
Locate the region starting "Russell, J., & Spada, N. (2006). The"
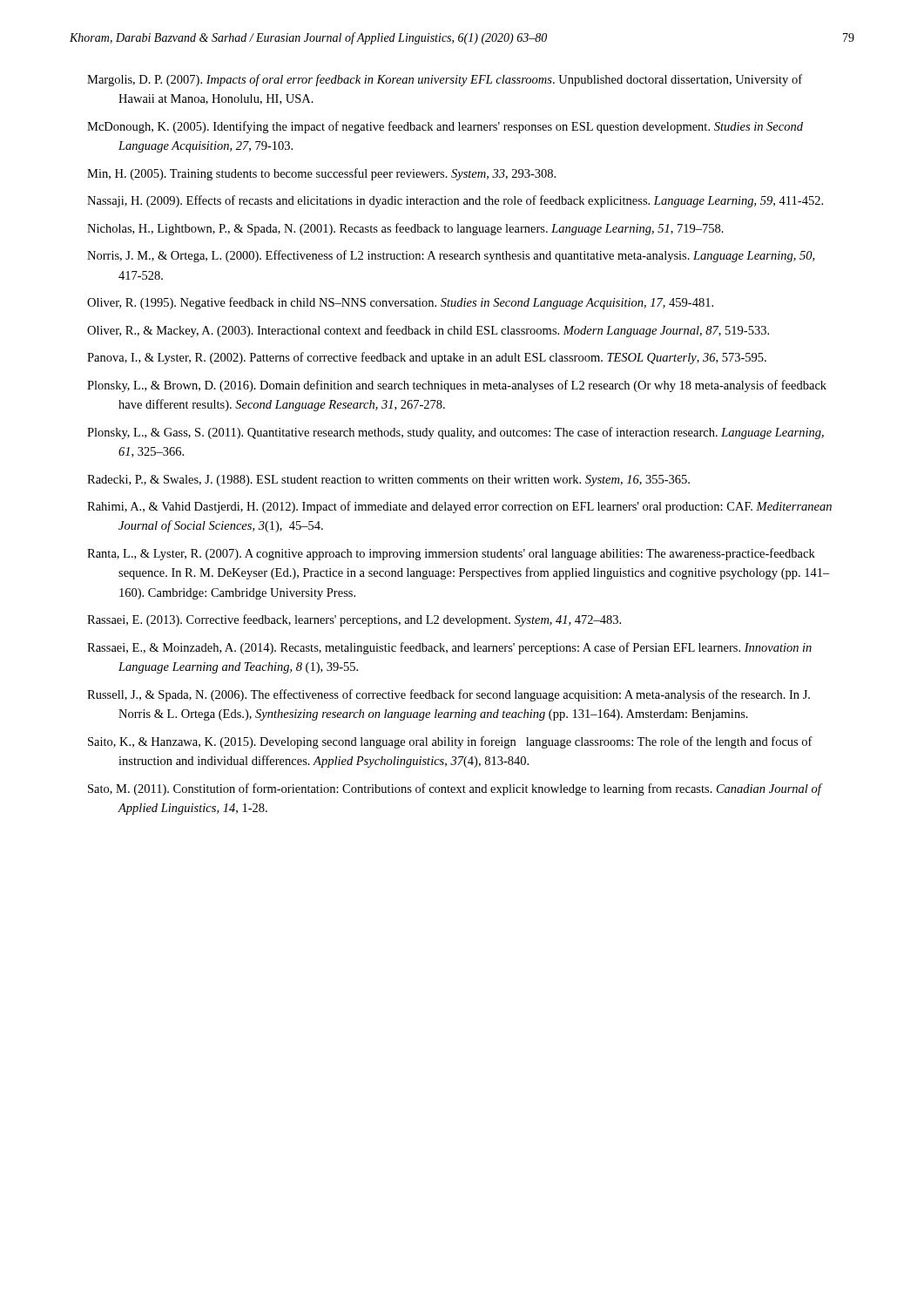(449, 704)
